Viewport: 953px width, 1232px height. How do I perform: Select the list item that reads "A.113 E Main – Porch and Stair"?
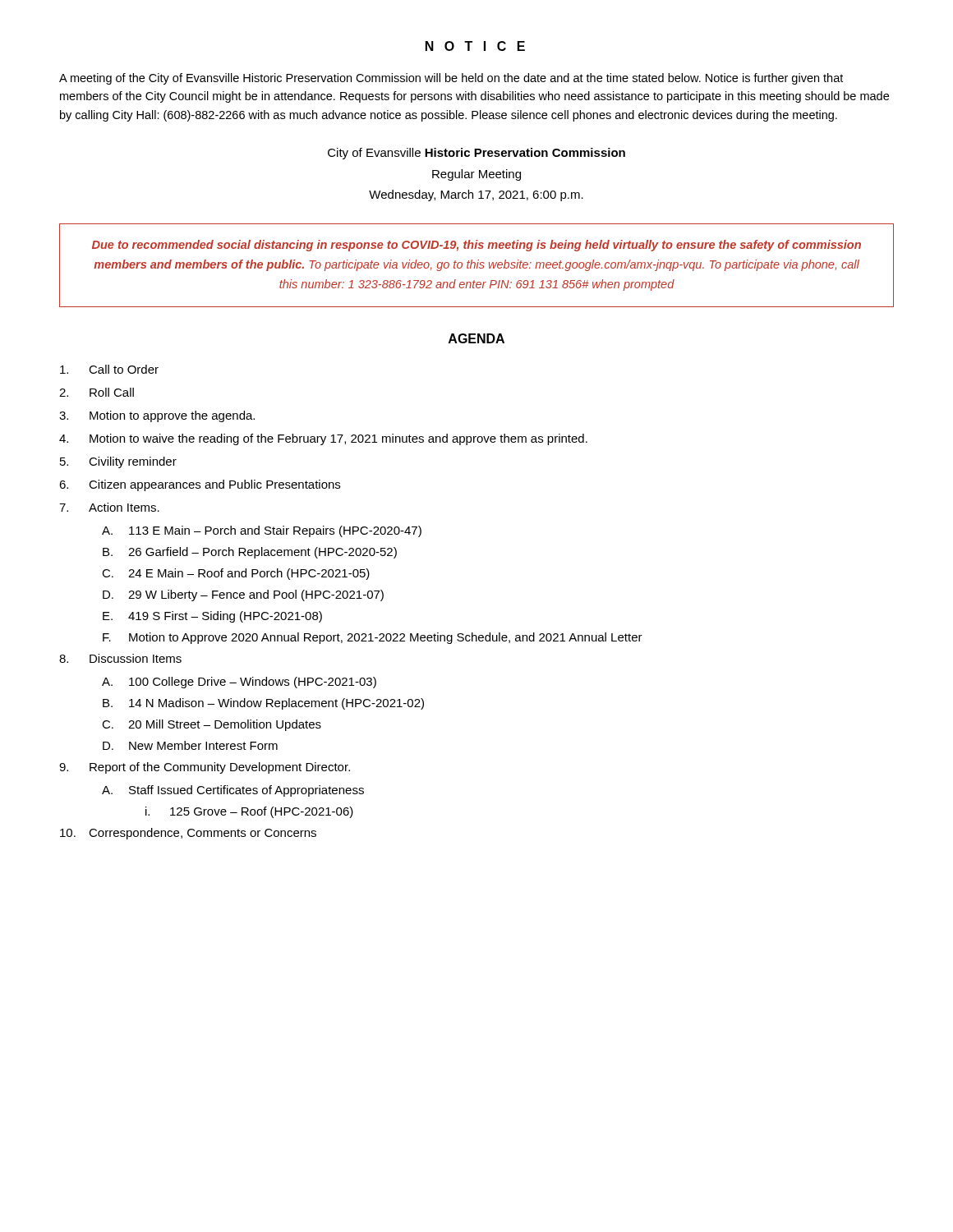[x=262, y=530]
